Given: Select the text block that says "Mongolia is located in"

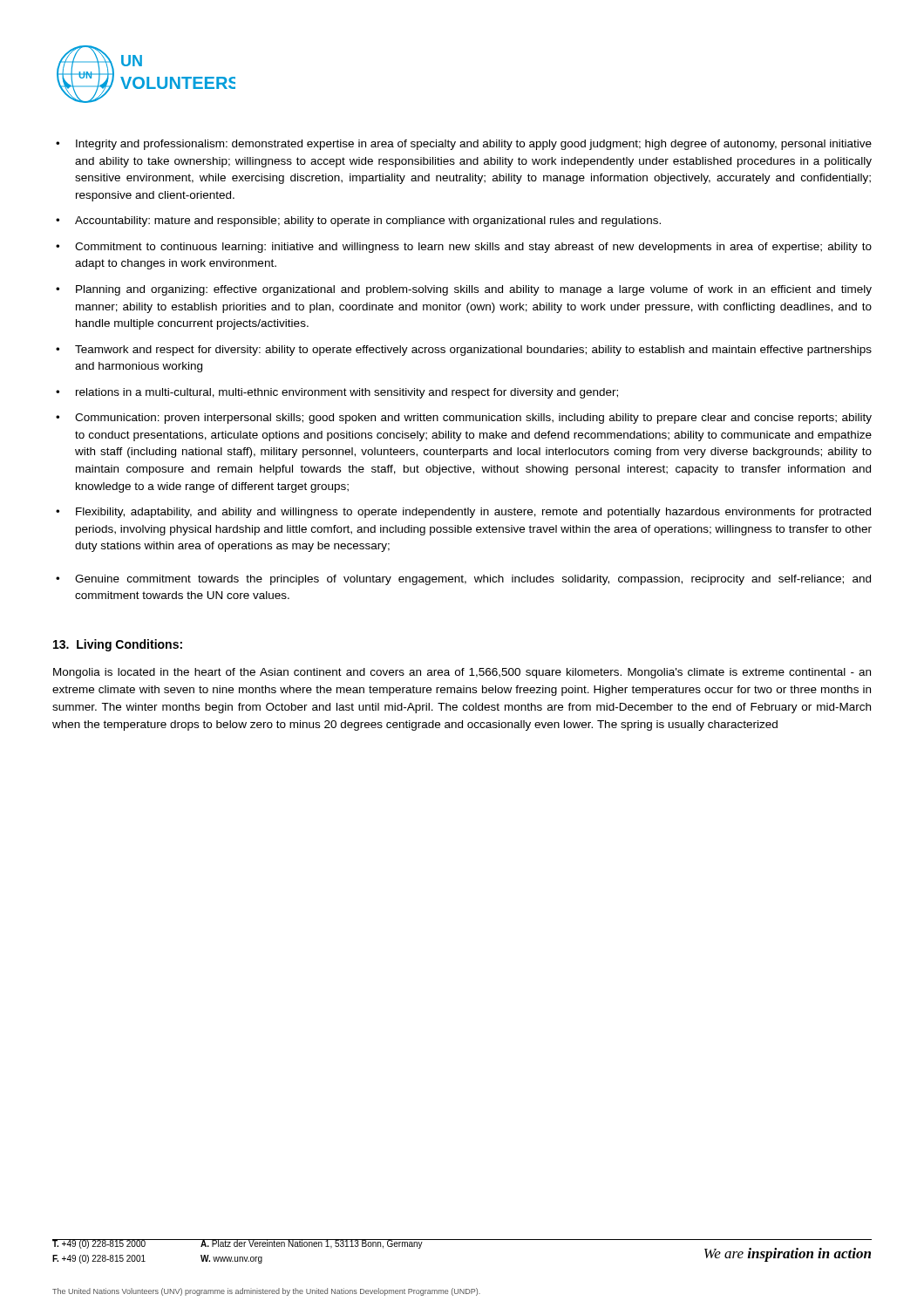Looking at the screenshot, I should [x=462, y=698].
